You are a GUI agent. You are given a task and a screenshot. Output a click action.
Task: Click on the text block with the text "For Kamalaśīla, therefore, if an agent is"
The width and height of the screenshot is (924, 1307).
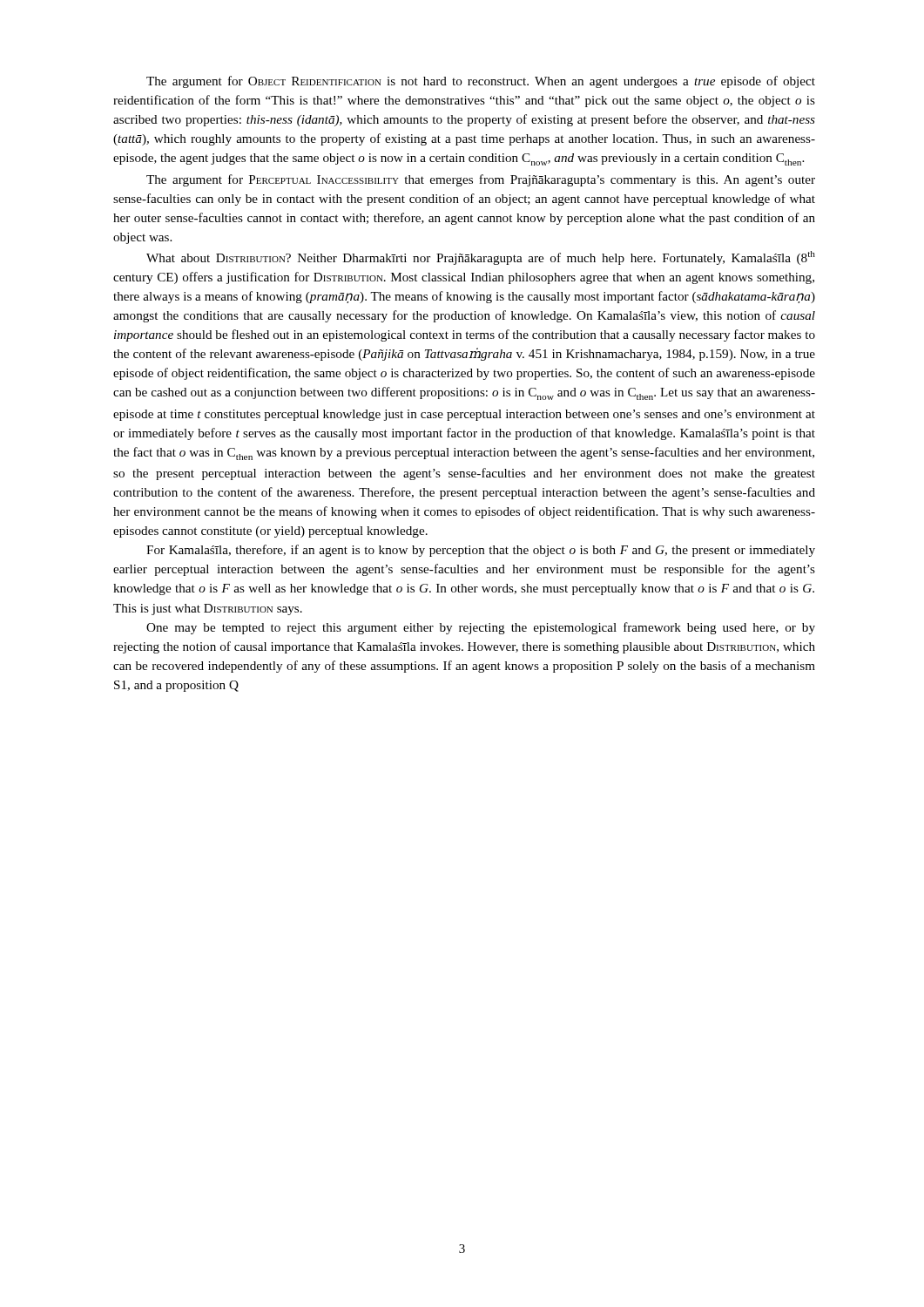(464, 579)
